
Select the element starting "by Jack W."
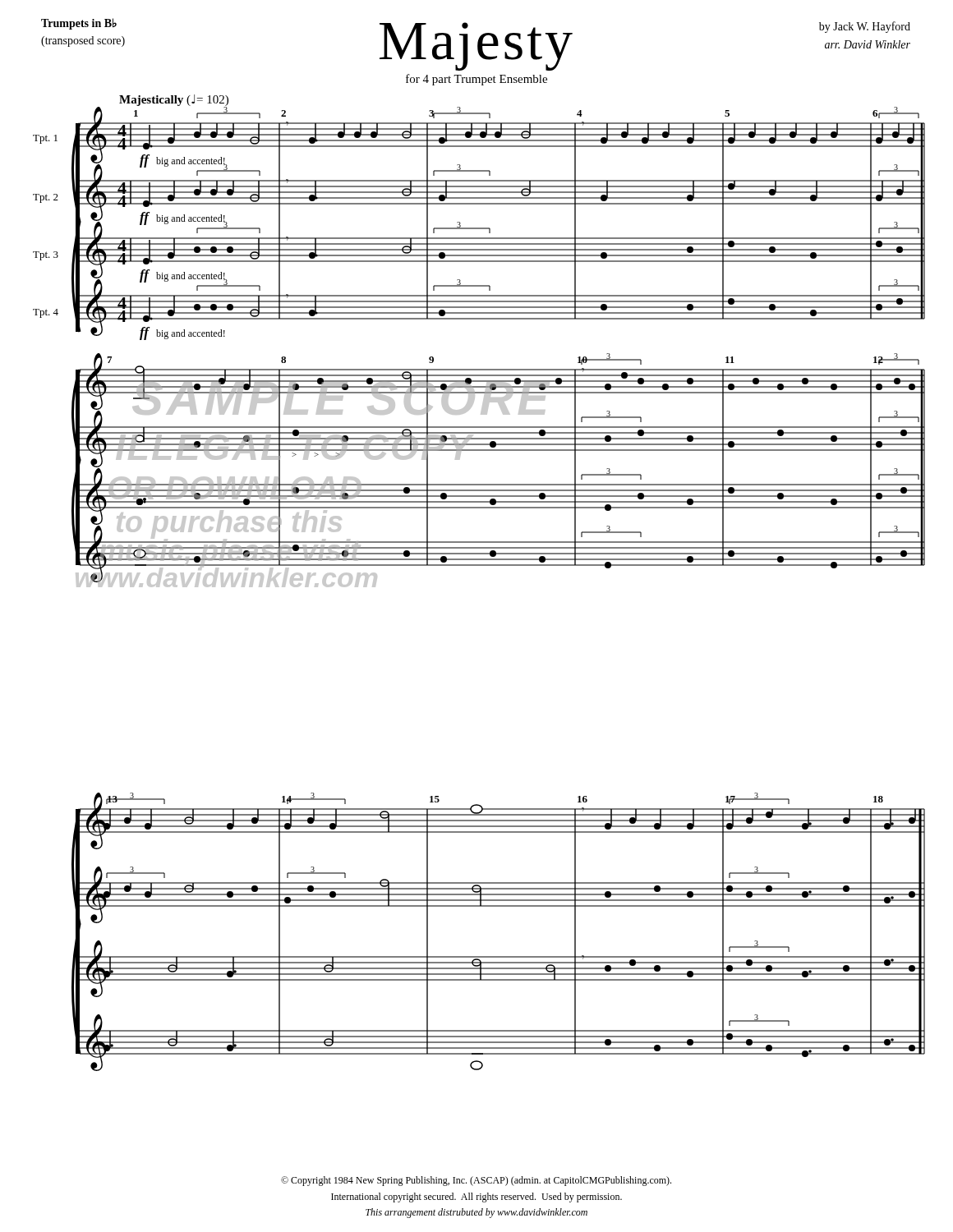pyautogui.click(x=865, y=36)
